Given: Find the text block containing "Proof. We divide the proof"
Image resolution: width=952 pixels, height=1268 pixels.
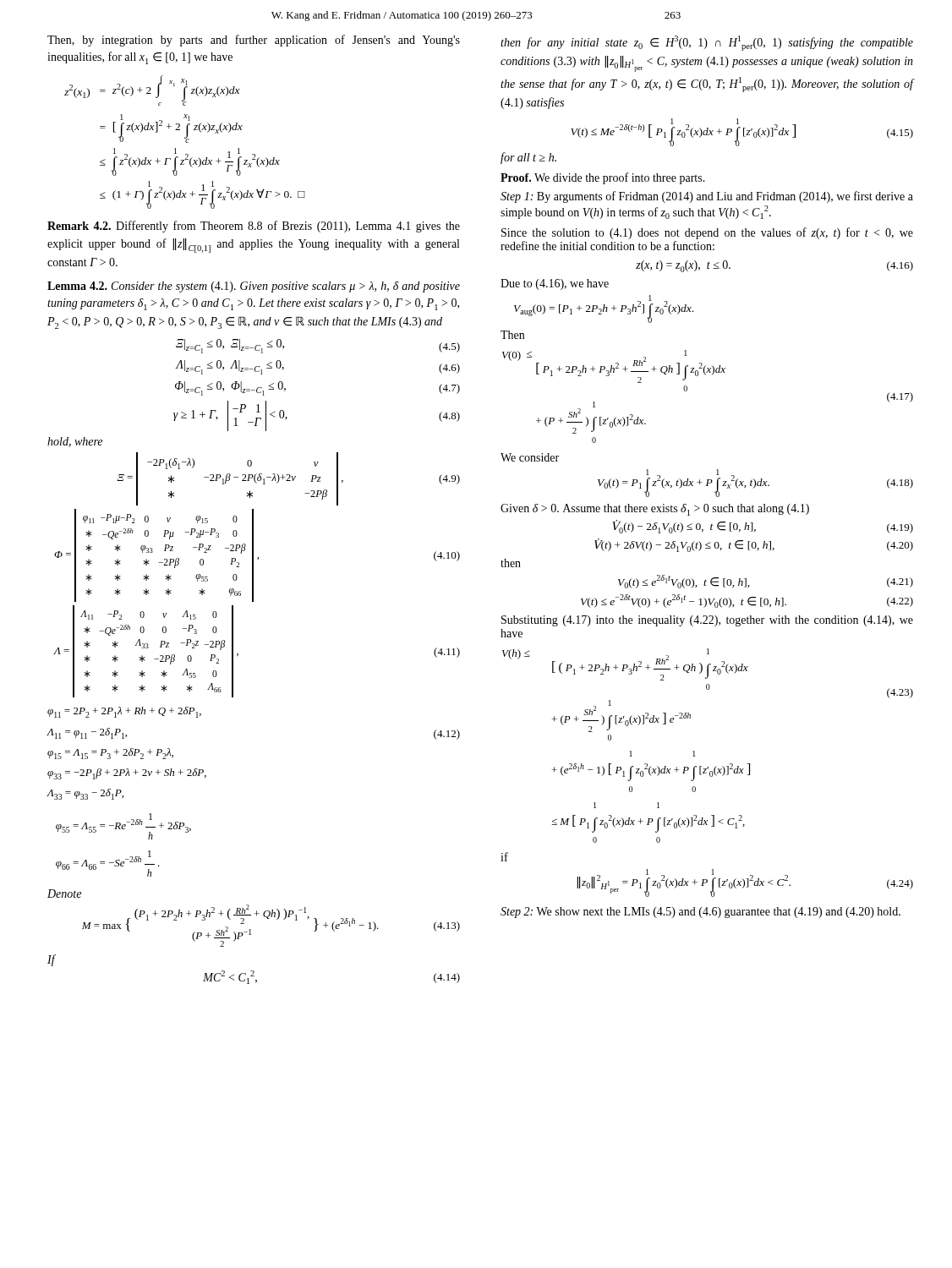Looking at the screenshot, I should (x=603, y=178).
